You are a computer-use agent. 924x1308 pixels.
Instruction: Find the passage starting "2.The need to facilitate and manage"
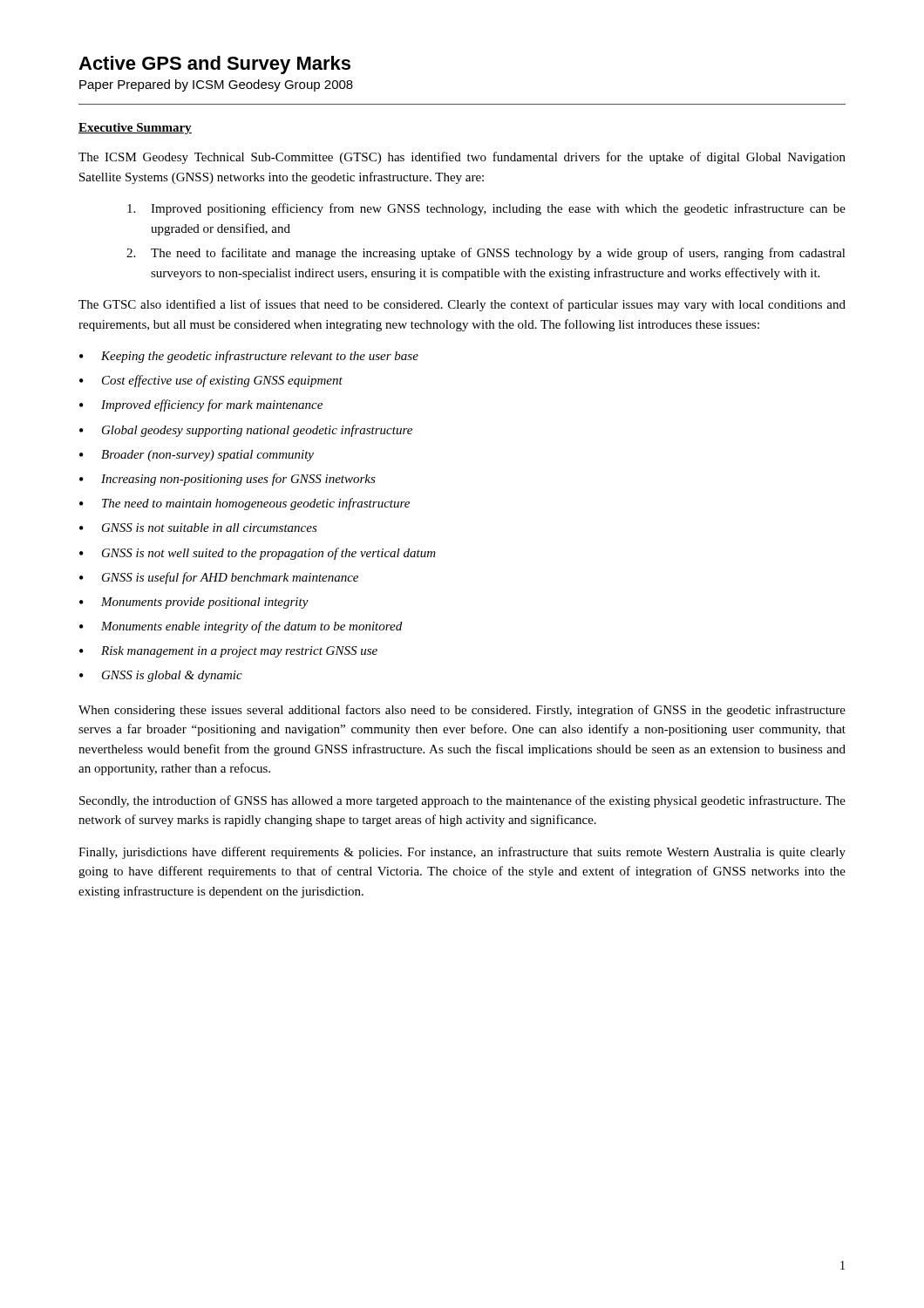coord(486,263)
